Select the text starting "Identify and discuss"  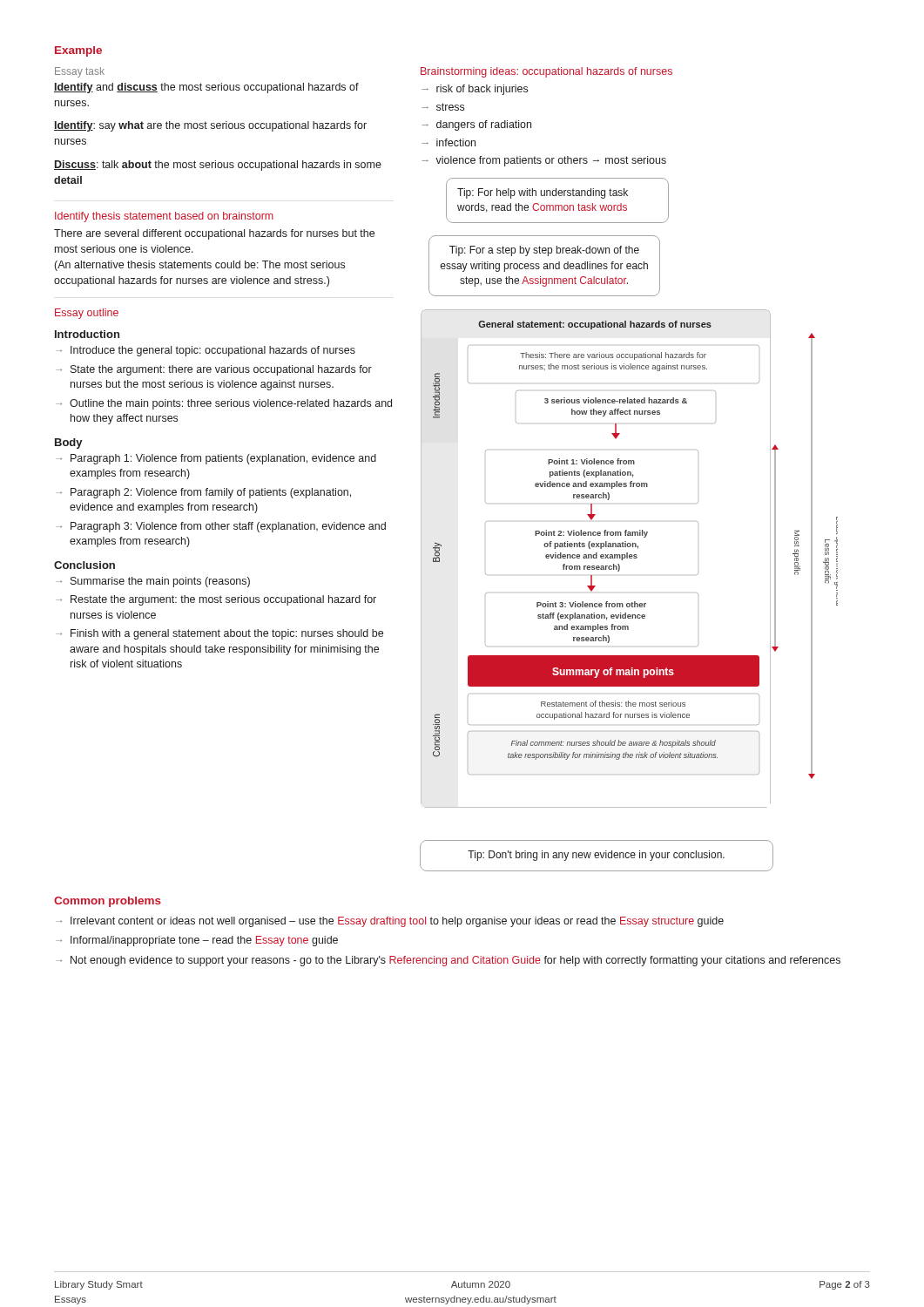(206, 95)
